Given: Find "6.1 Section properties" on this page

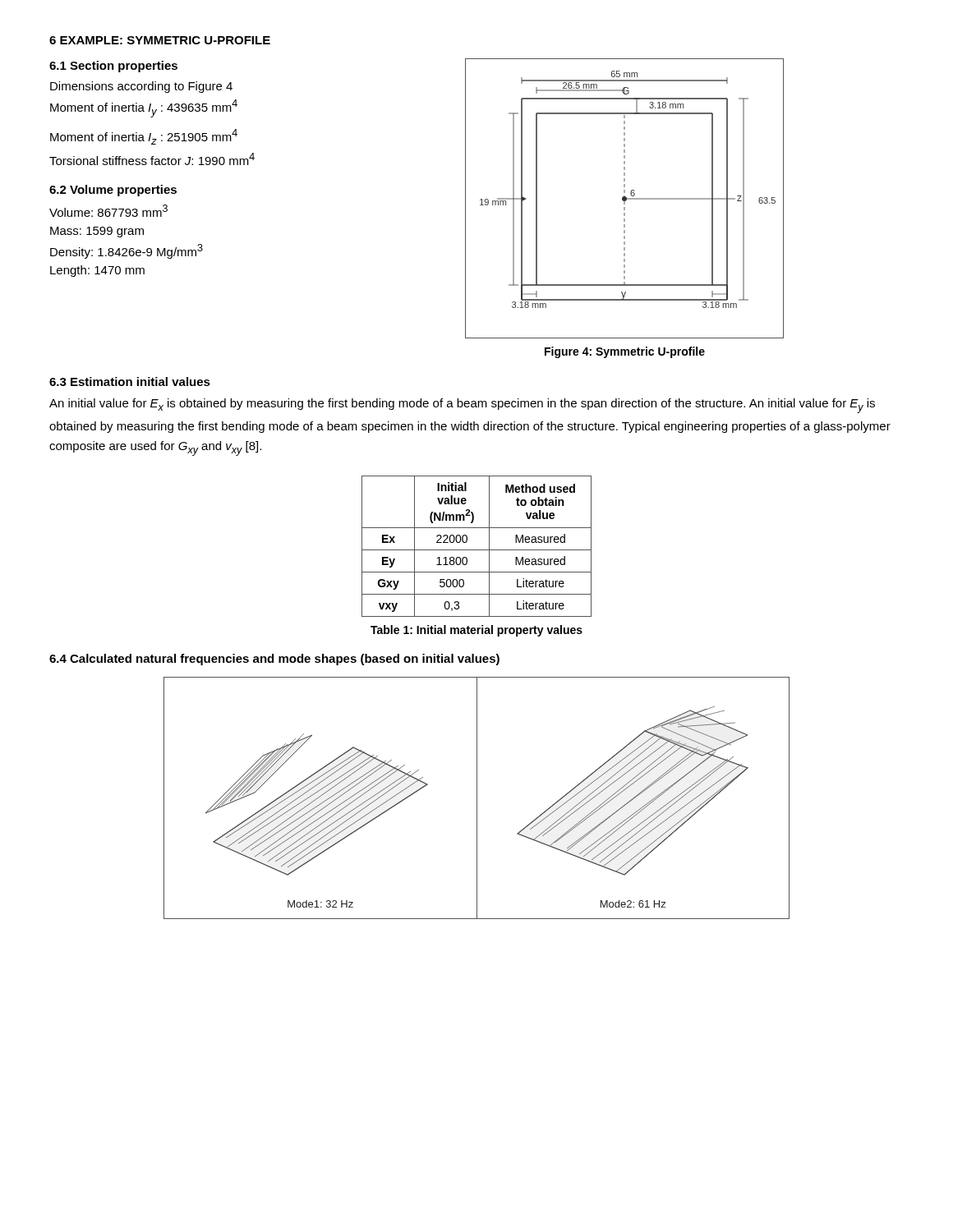Looking at the screenshot, I should click(x=114, y=65).
